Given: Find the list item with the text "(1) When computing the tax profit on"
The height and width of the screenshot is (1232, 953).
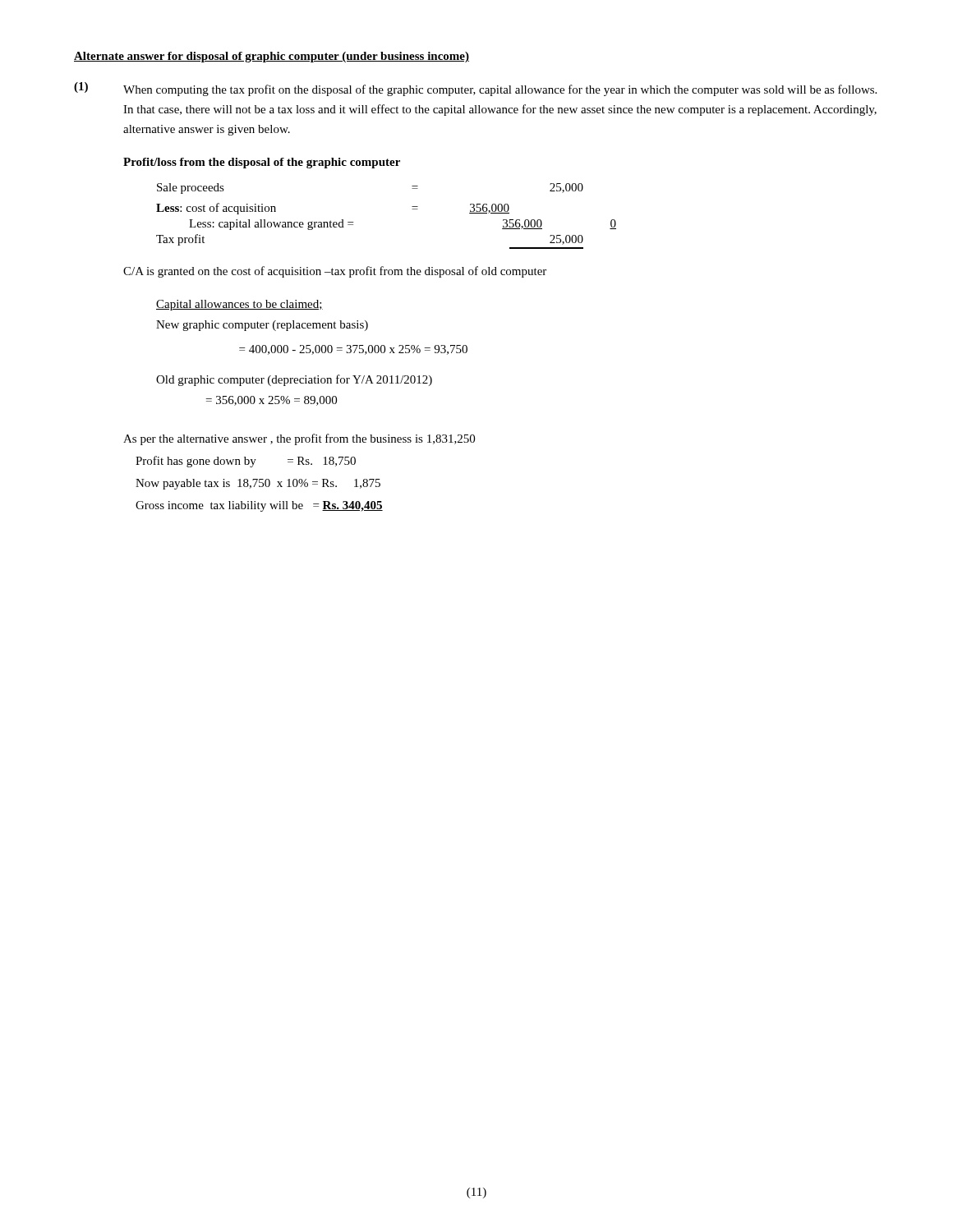Looking at the screenshot, I should pos(476,109).
